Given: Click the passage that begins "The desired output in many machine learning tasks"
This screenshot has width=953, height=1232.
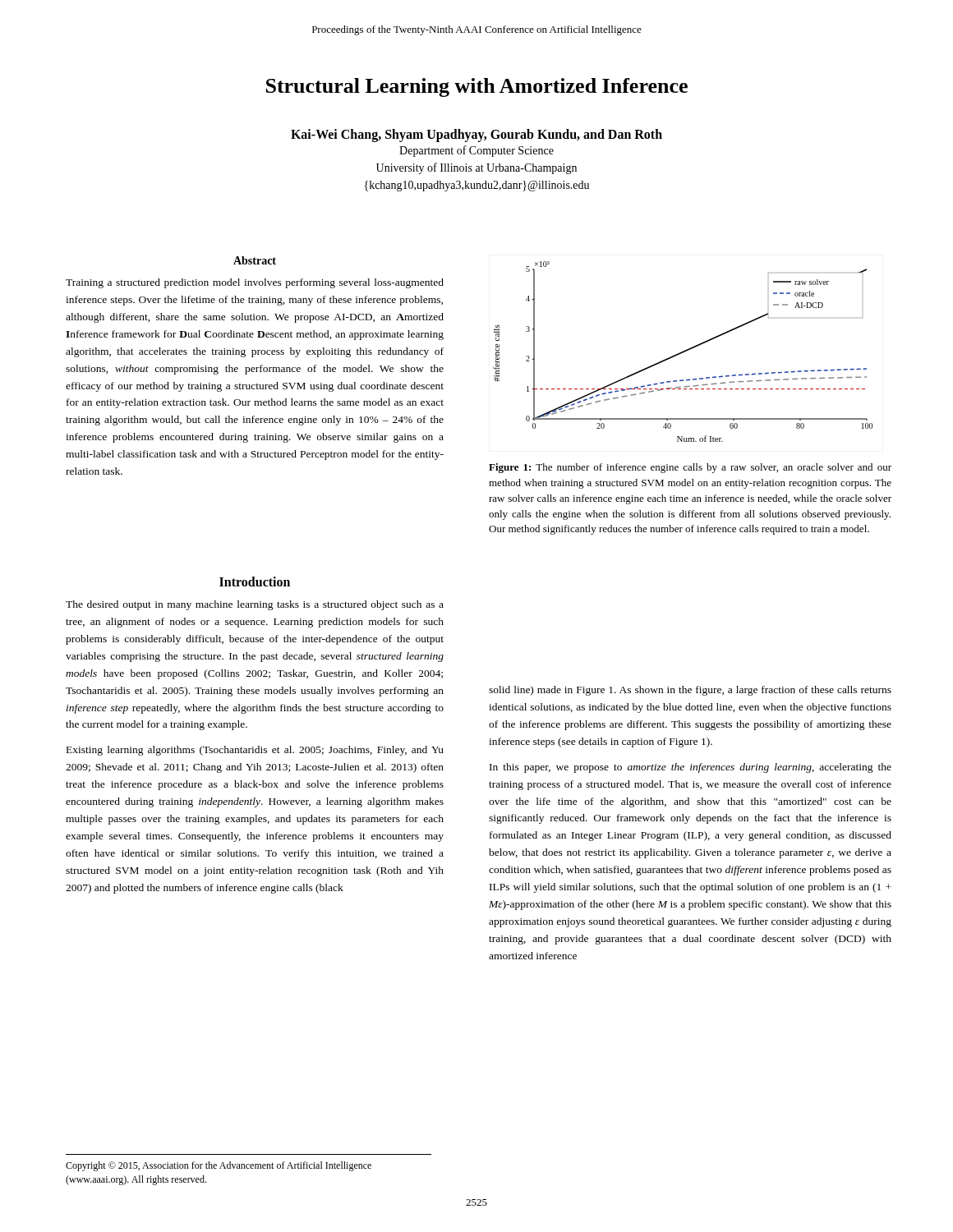Looking at the screenshot, I should point(255,746).
